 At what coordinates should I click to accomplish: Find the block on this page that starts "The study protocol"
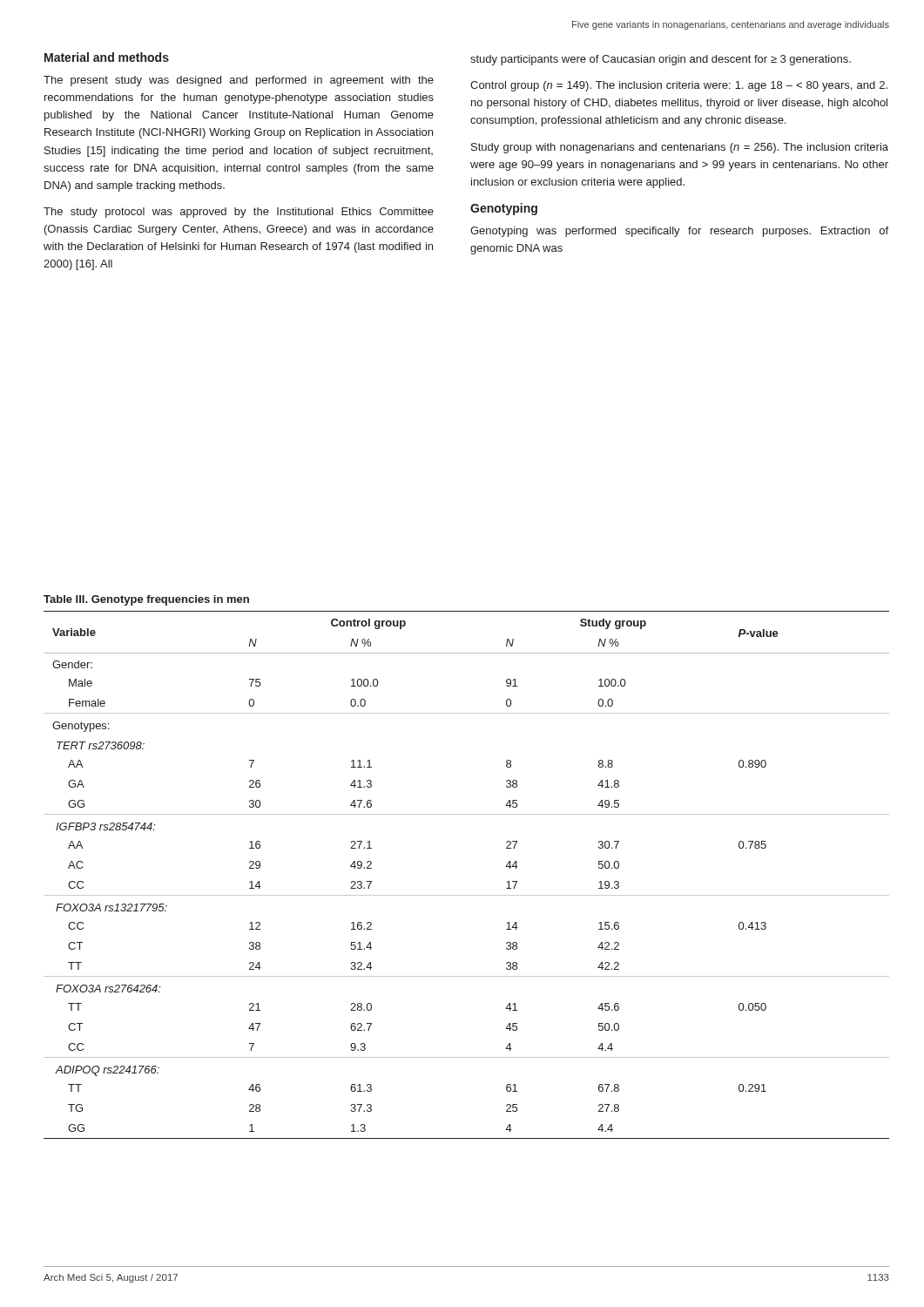239,238
